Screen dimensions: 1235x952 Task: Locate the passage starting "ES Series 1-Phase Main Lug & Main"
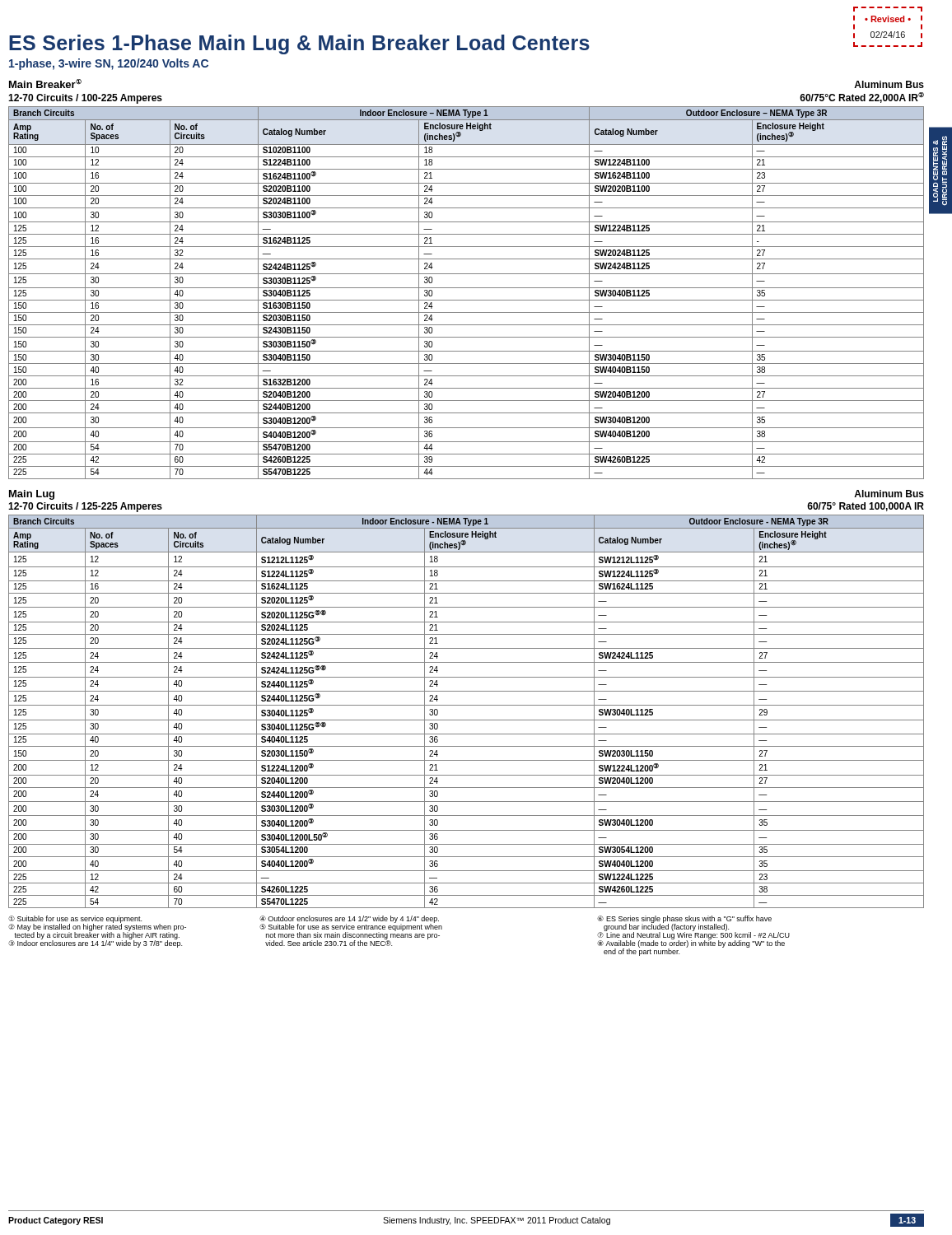pyautogui.click(x=299, y=43)
